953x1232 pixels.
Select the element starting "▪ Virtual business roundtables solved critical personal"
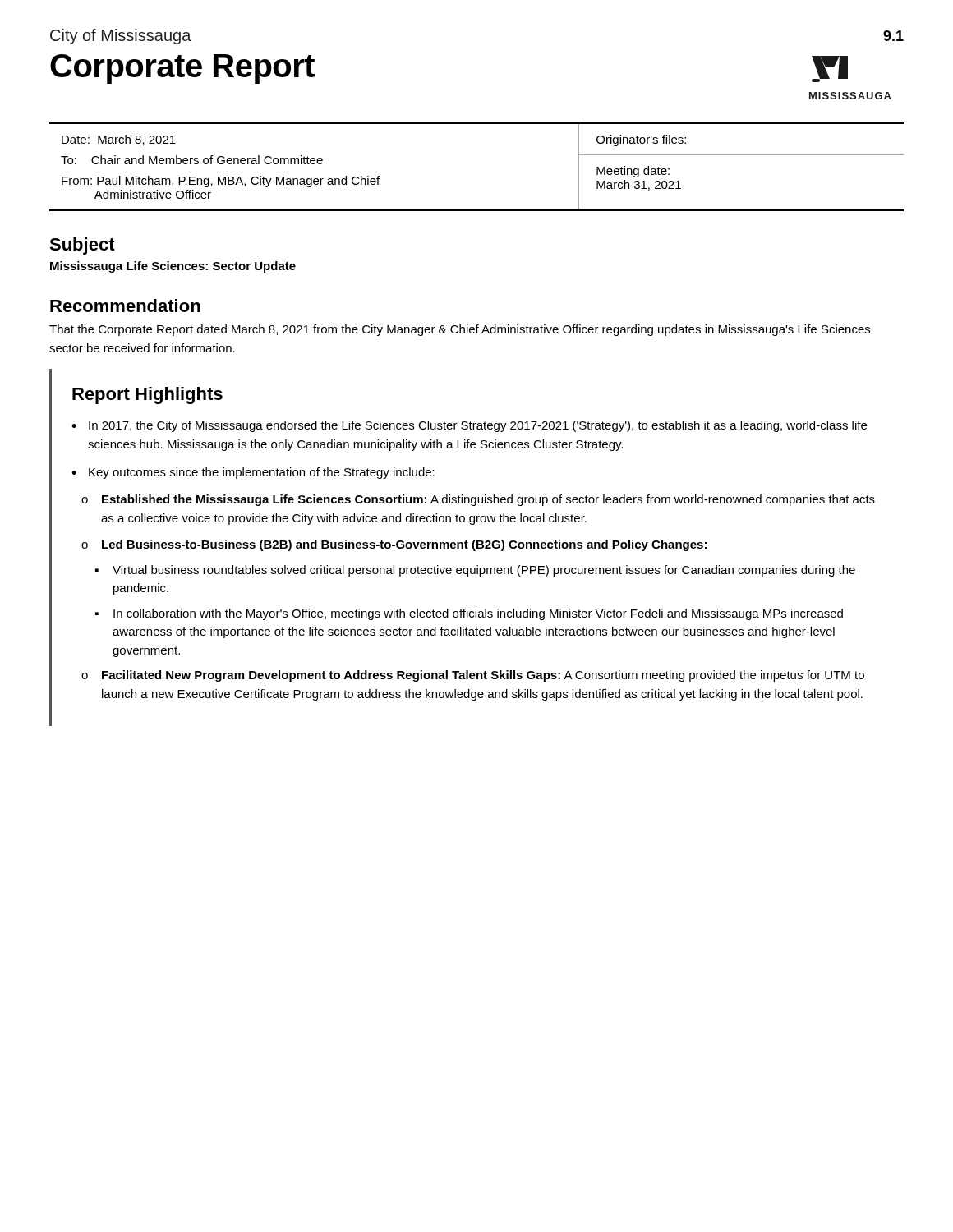click(489, 579)
